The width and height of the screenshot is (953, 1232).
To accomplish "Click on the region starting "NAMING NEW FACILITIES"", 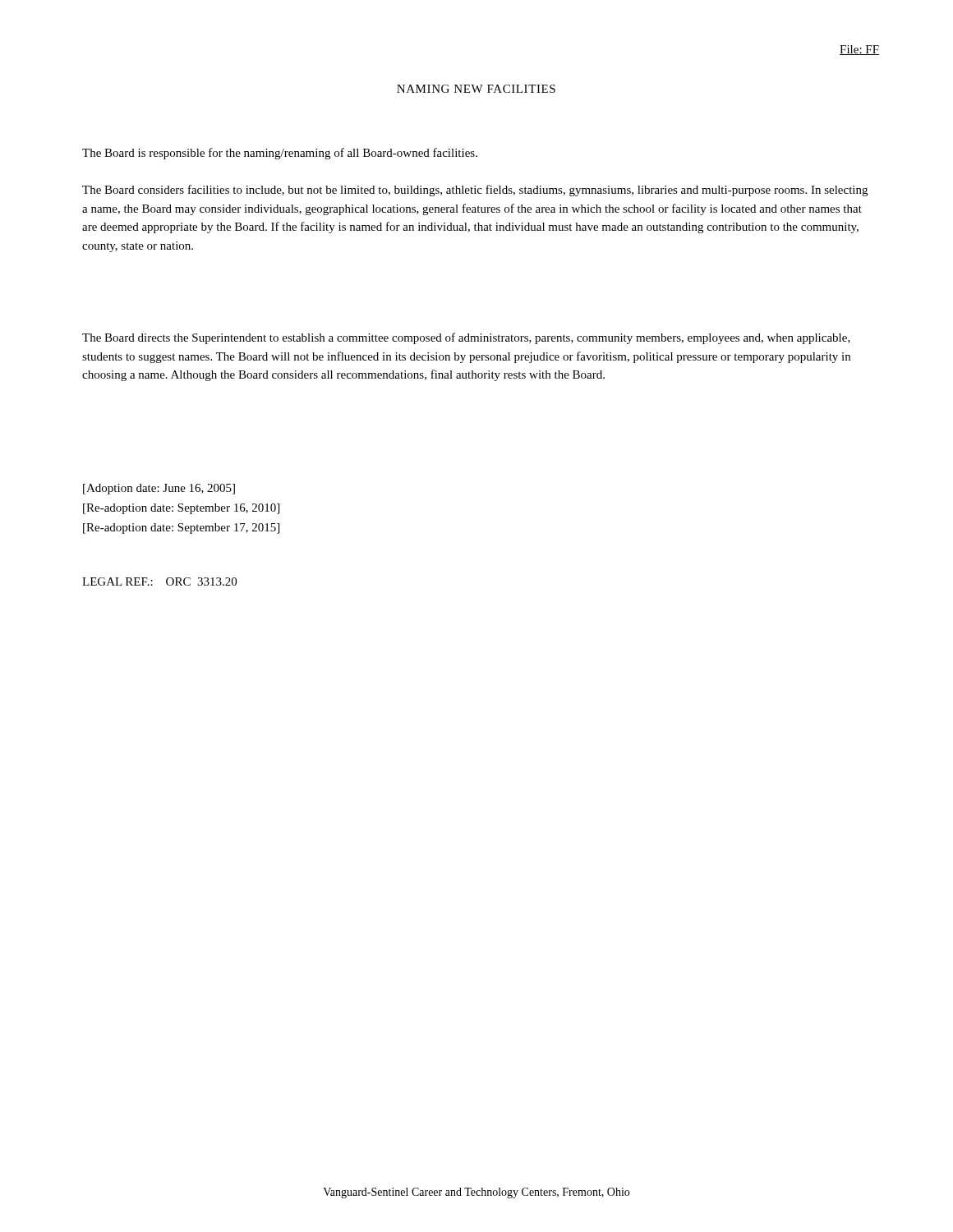I will coord(476,89).
